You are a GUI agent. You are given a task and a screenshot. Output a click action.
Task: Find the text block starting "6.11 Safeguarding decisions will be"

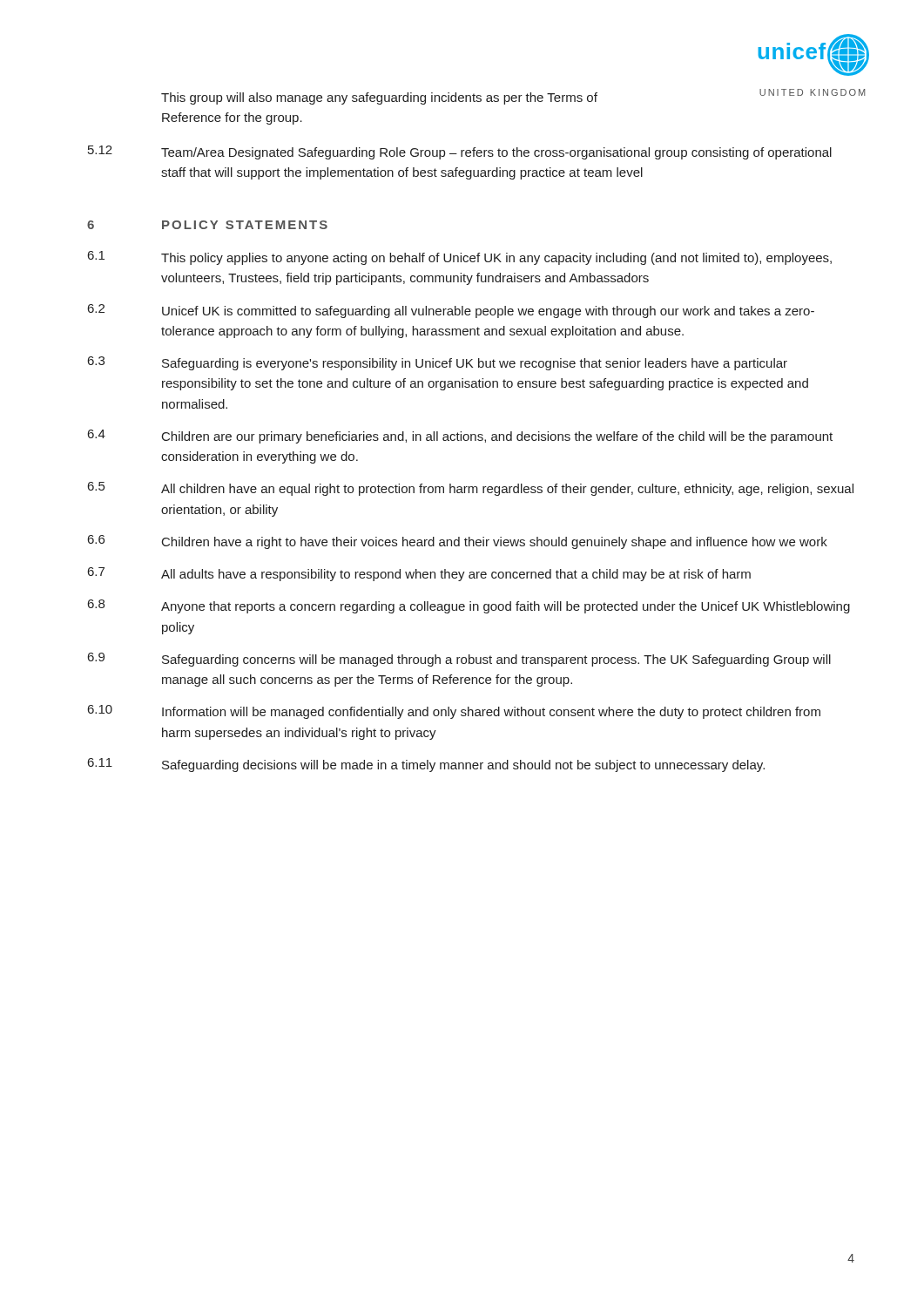click(471, 765)
